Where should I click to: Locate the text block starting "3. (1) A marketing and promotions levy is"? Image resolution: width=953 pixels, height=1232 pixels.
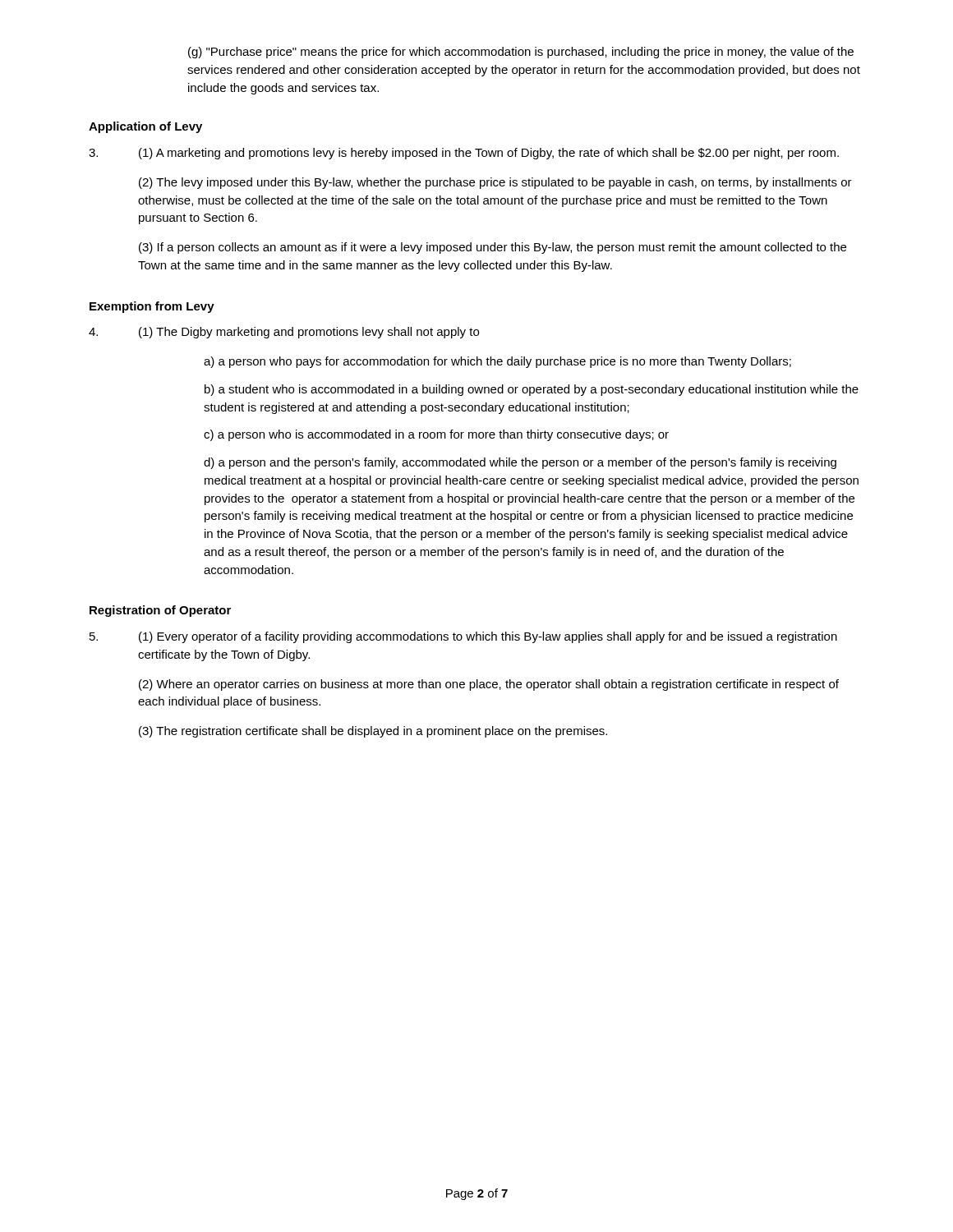(476, 209)
